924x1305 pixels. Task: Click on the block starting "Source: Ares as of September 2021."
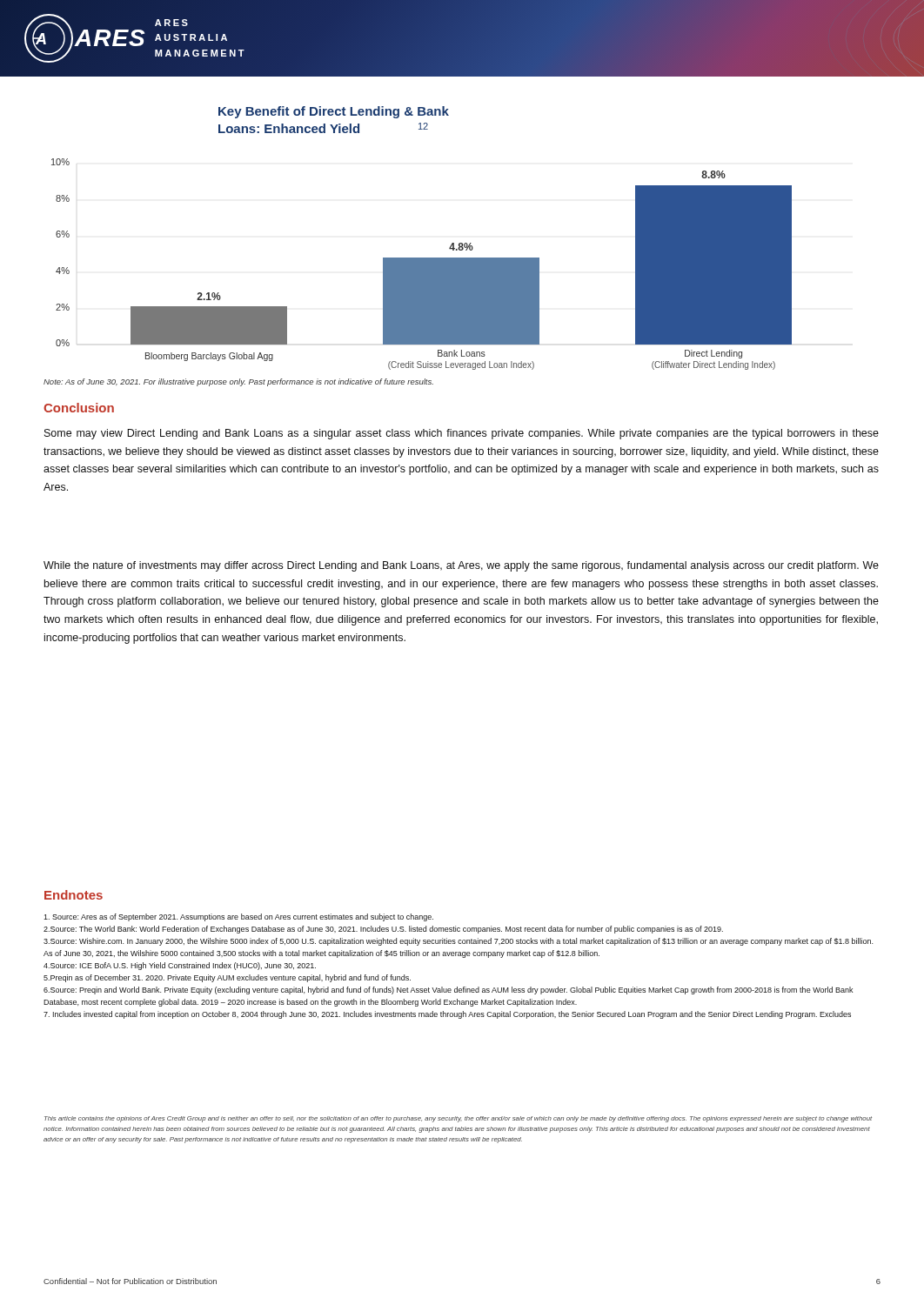click(x=459, y=965)
